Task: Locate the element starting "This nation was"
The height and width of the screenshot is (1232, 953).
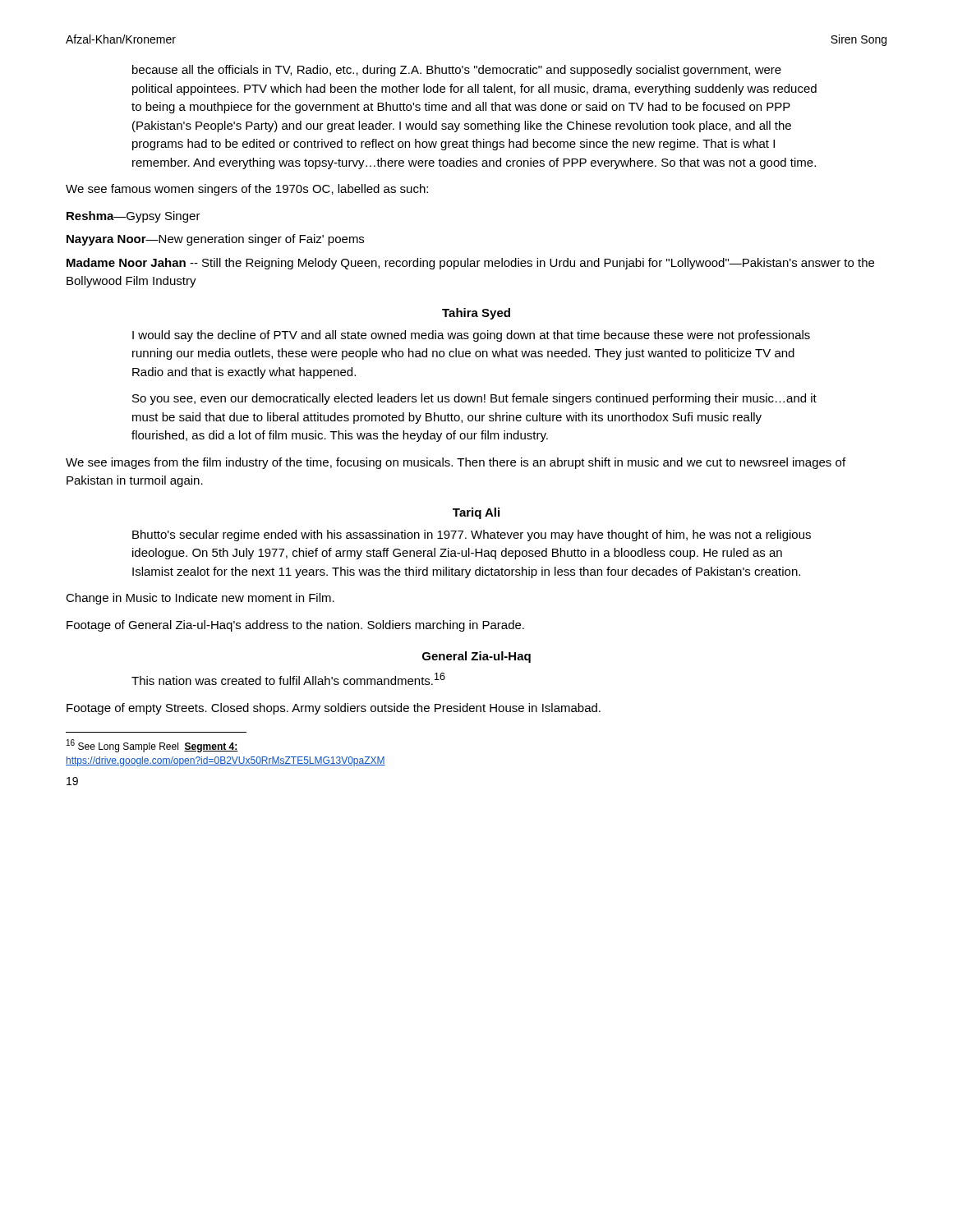Action: [x=288, y=679]
